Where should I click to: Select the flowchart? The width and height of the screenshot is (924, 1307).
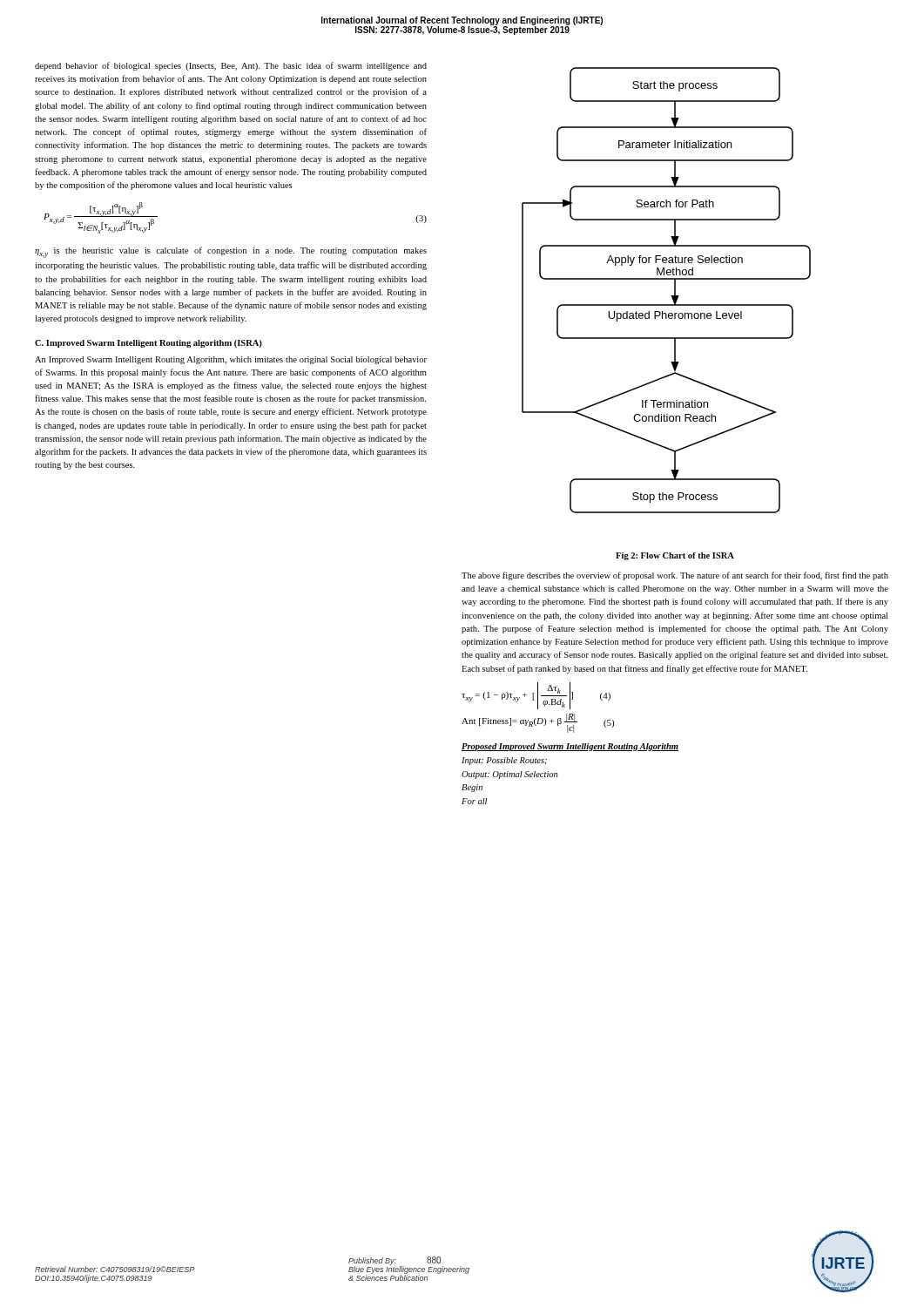click(x=675, y=304)
